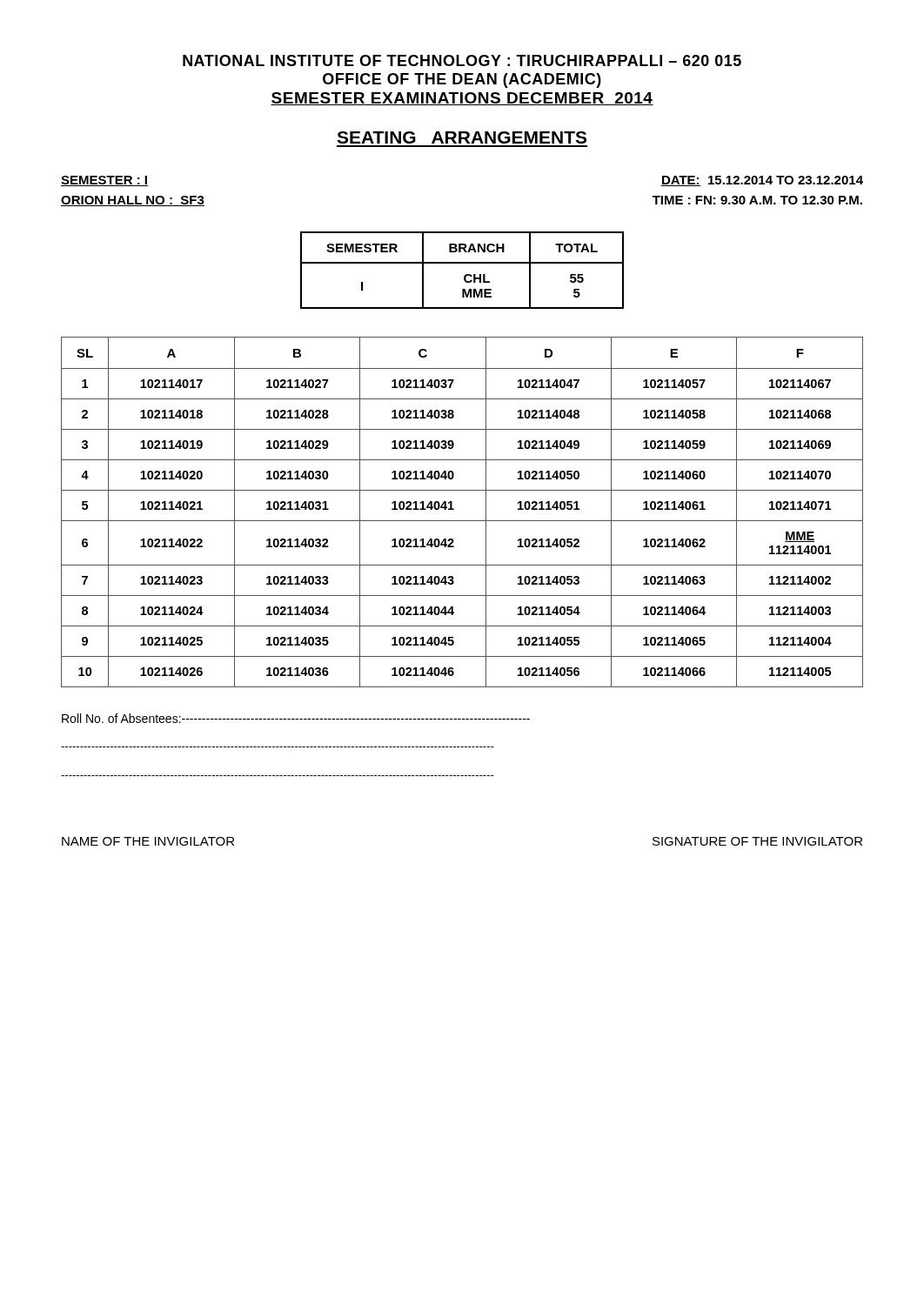Navigate to the text starting "ORION HALL NO"
This screenshot has width=924, height=1305.
point(133,200)
